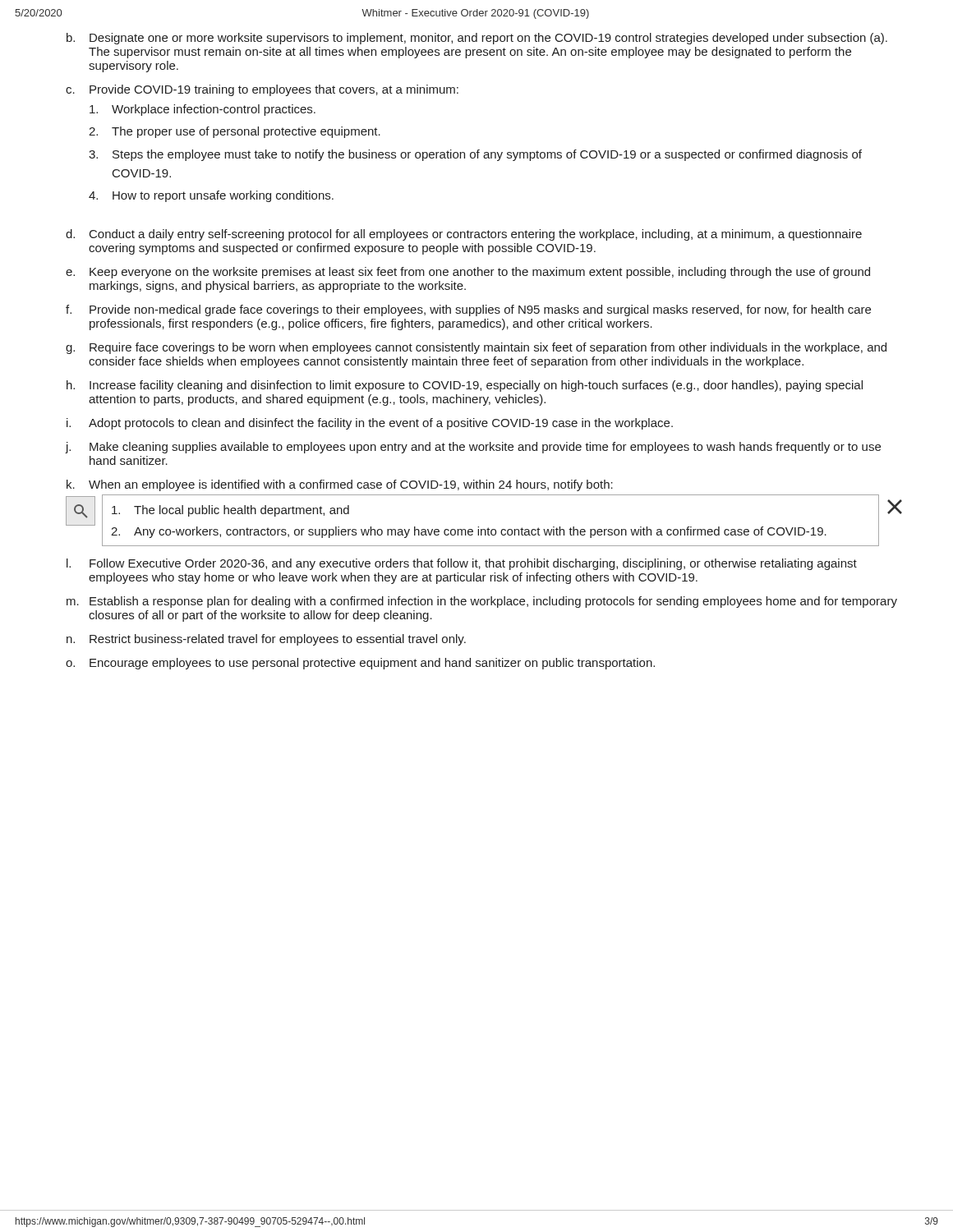This screenshot has height=1232, width=953.
Task: Find the list item containing "o. Encourage employees to use personal protective equipment"
Action: (x=485, y=662)
